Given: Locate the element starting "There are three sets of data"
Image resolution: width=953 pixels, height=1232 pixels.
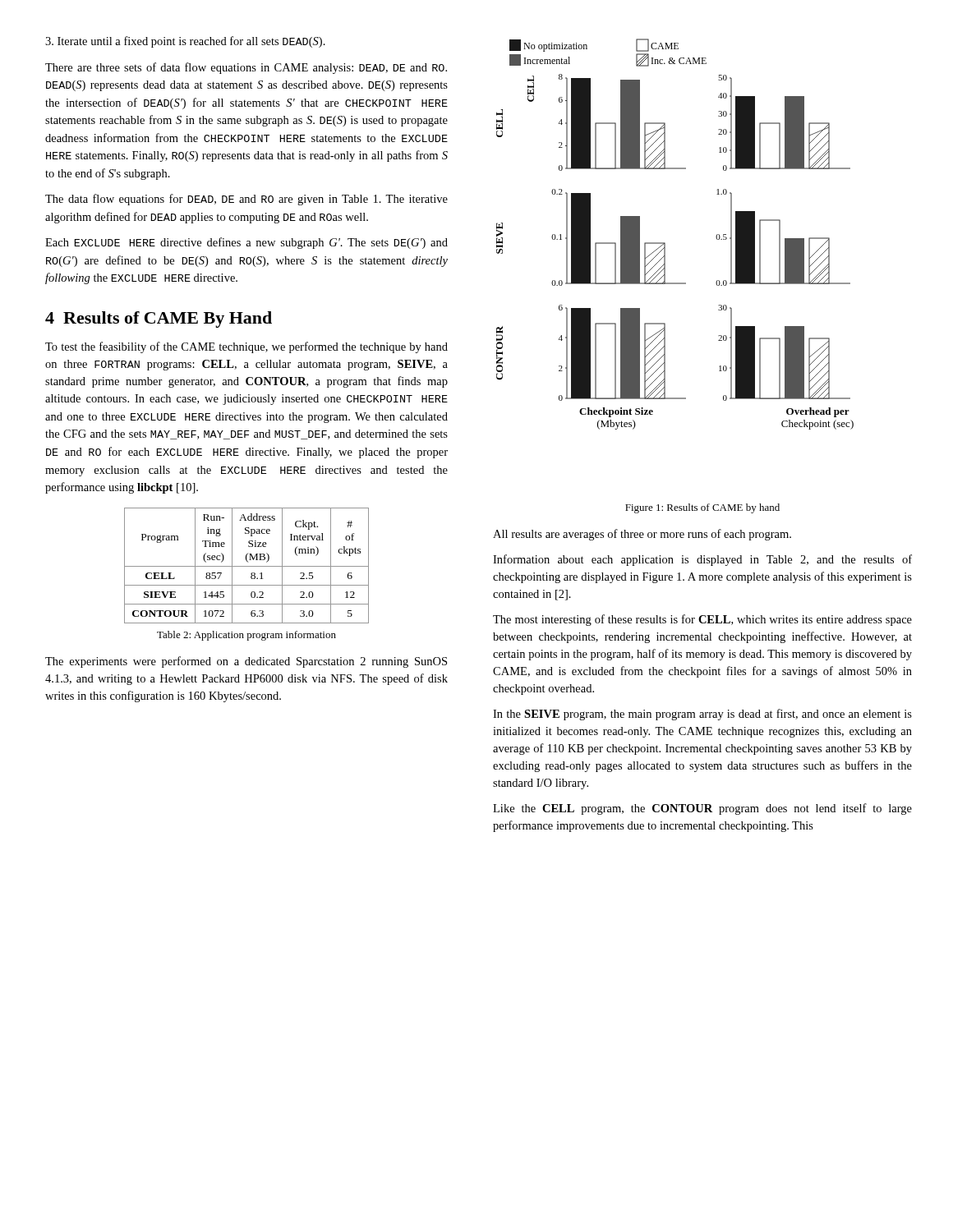Looking at the screenshot, I should (x=246, y=120).
